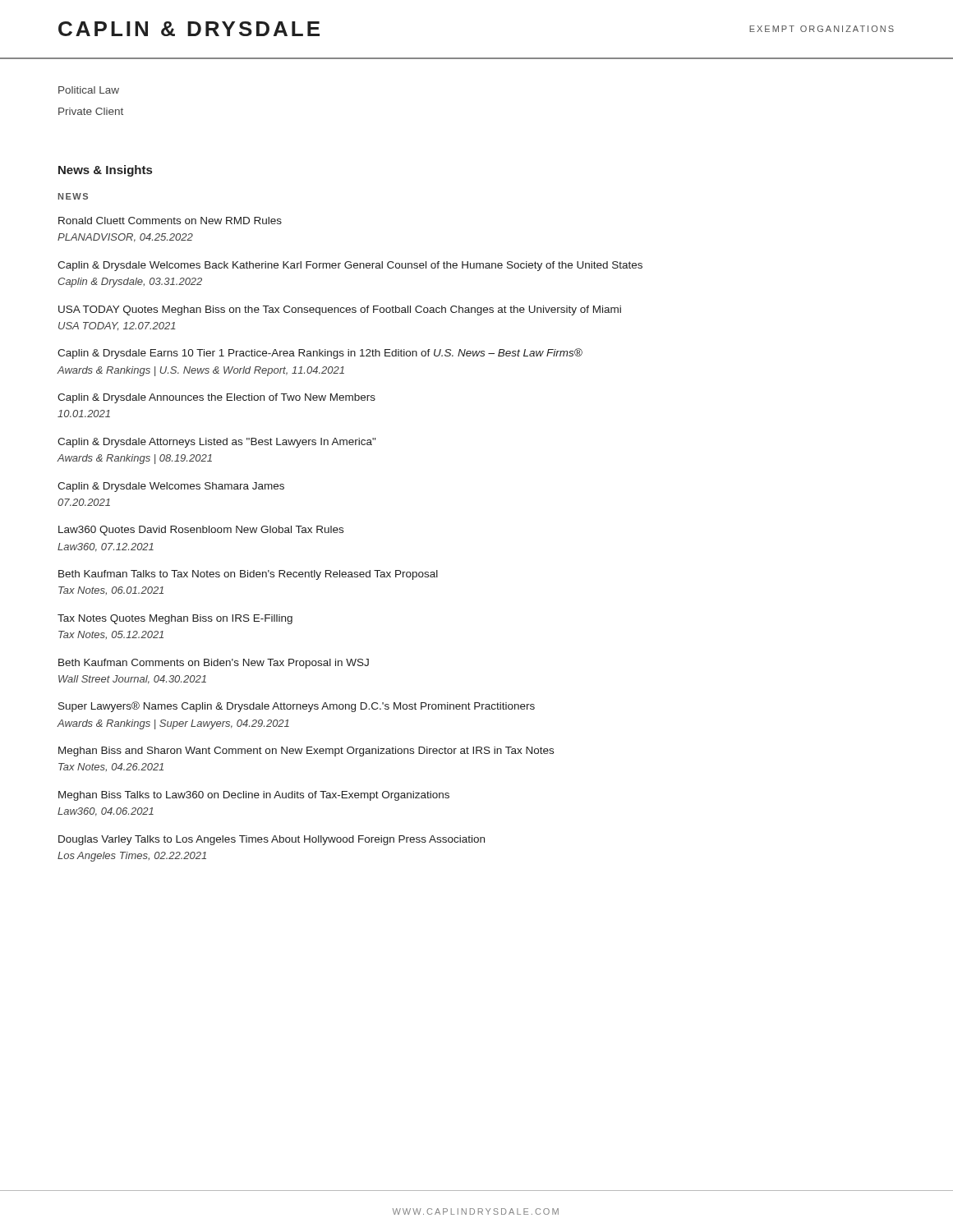Viewport: 953px width, 1232px height.
Task: Navigate to the region starting "Law360 Quotes David Rosenbloom New"
Action: coord(201,531)
